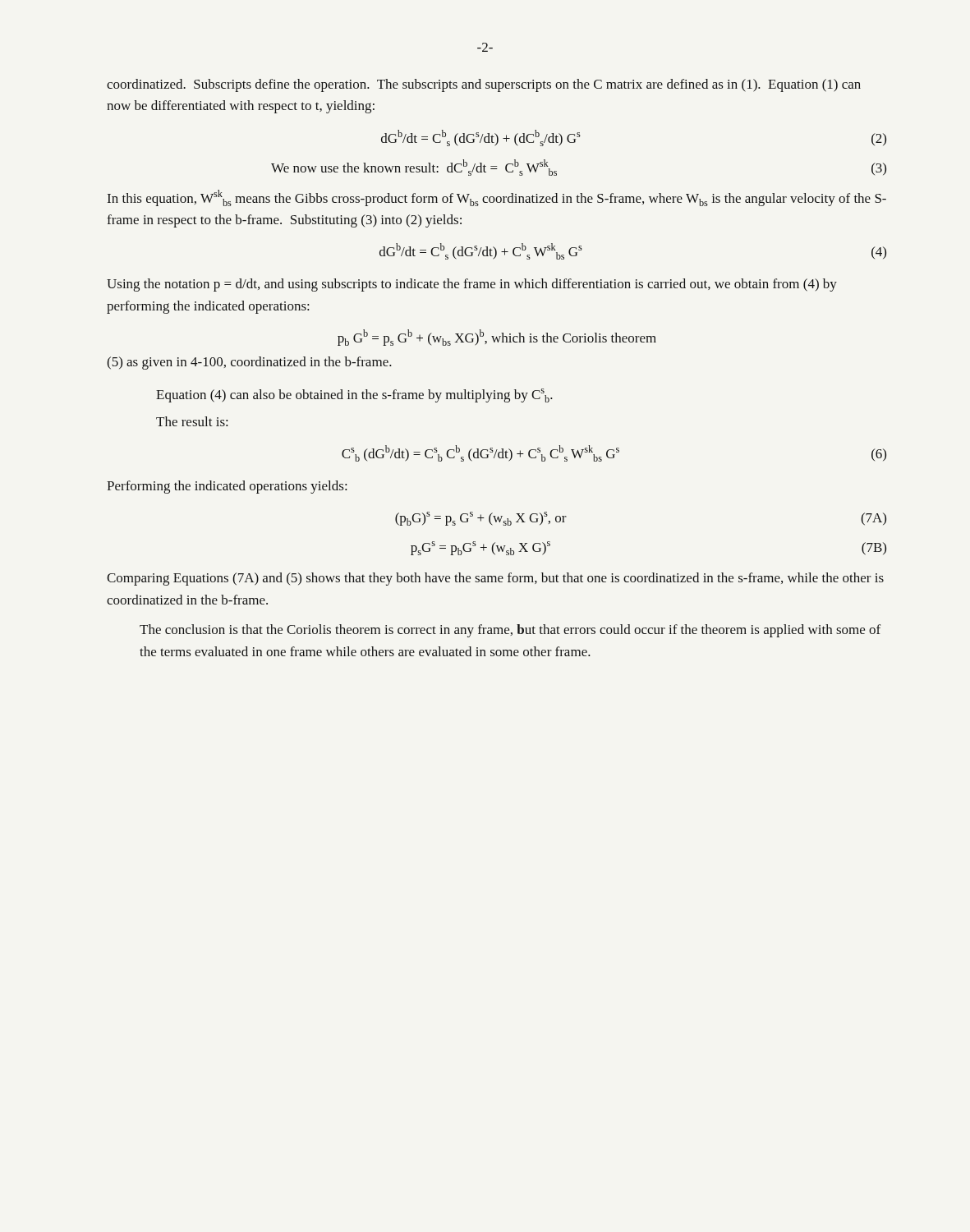
Task: Find the text starting "Csb (dGb/dt) = Csb Cbs (dGs/dt) +"
Action: tap(497, 454)
